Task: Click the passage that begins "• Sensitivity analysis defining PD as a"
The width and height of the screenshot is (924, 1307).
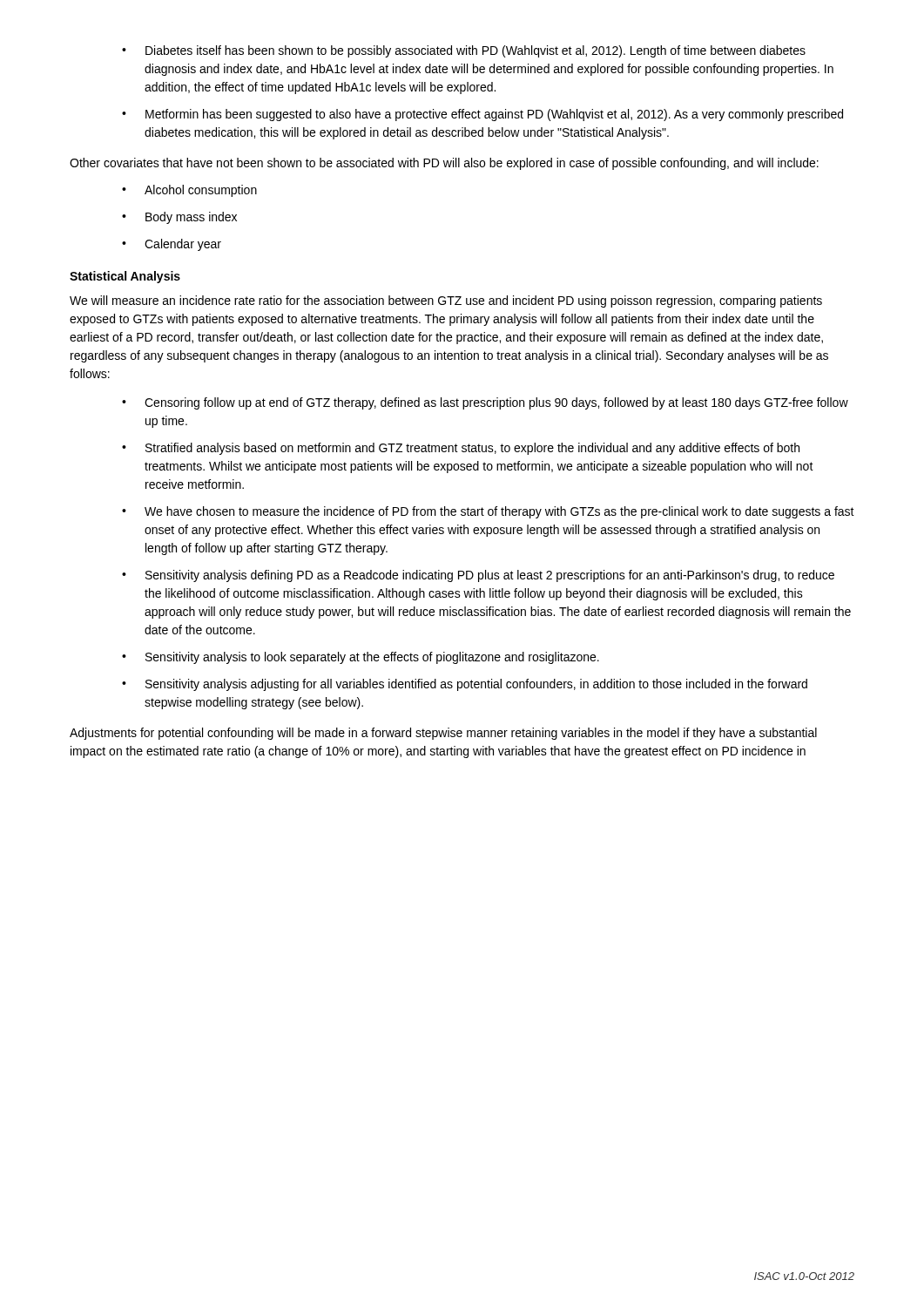Action: 488,603
